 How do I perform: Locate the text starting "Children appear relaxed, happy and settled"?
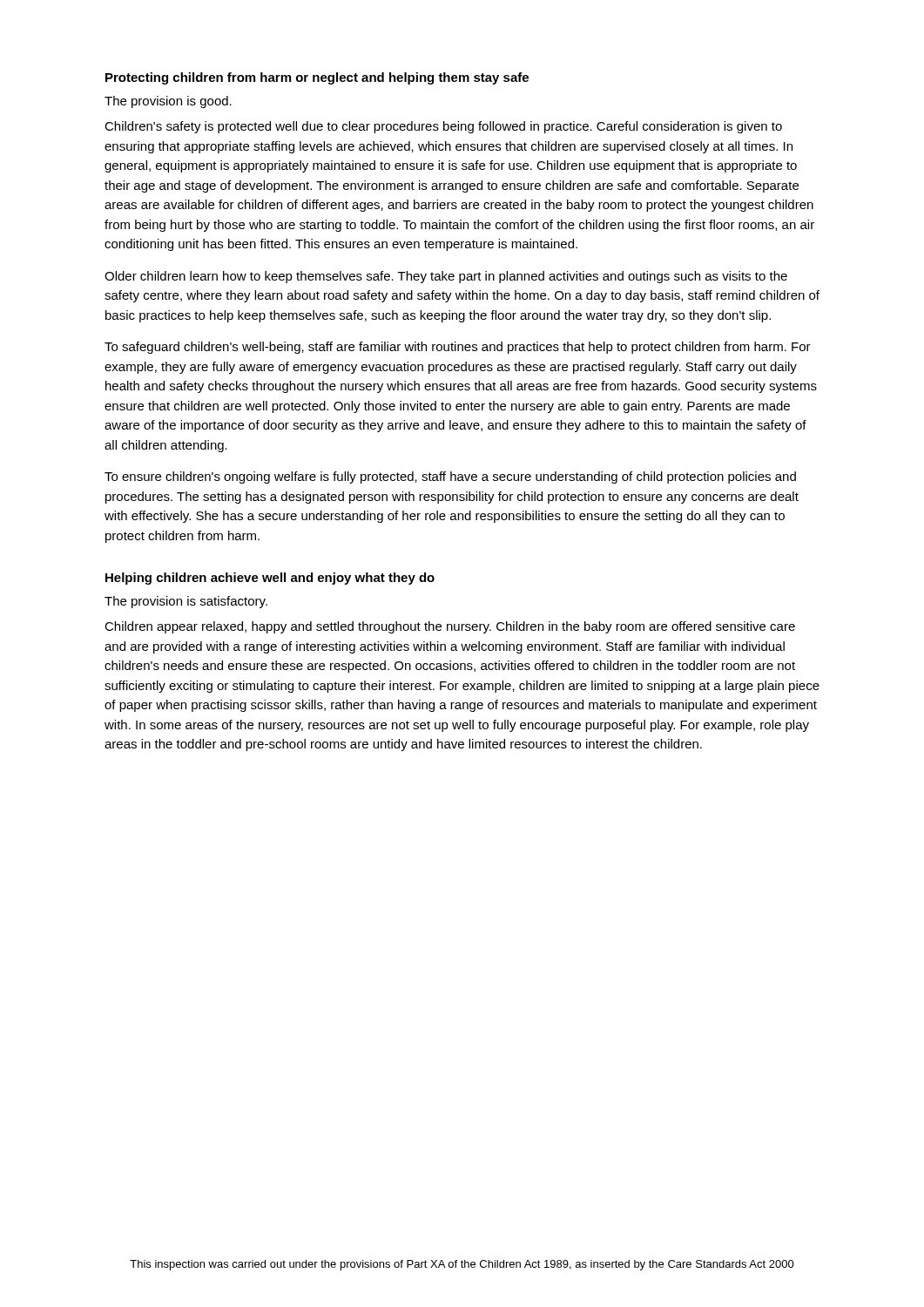(462, 685)
